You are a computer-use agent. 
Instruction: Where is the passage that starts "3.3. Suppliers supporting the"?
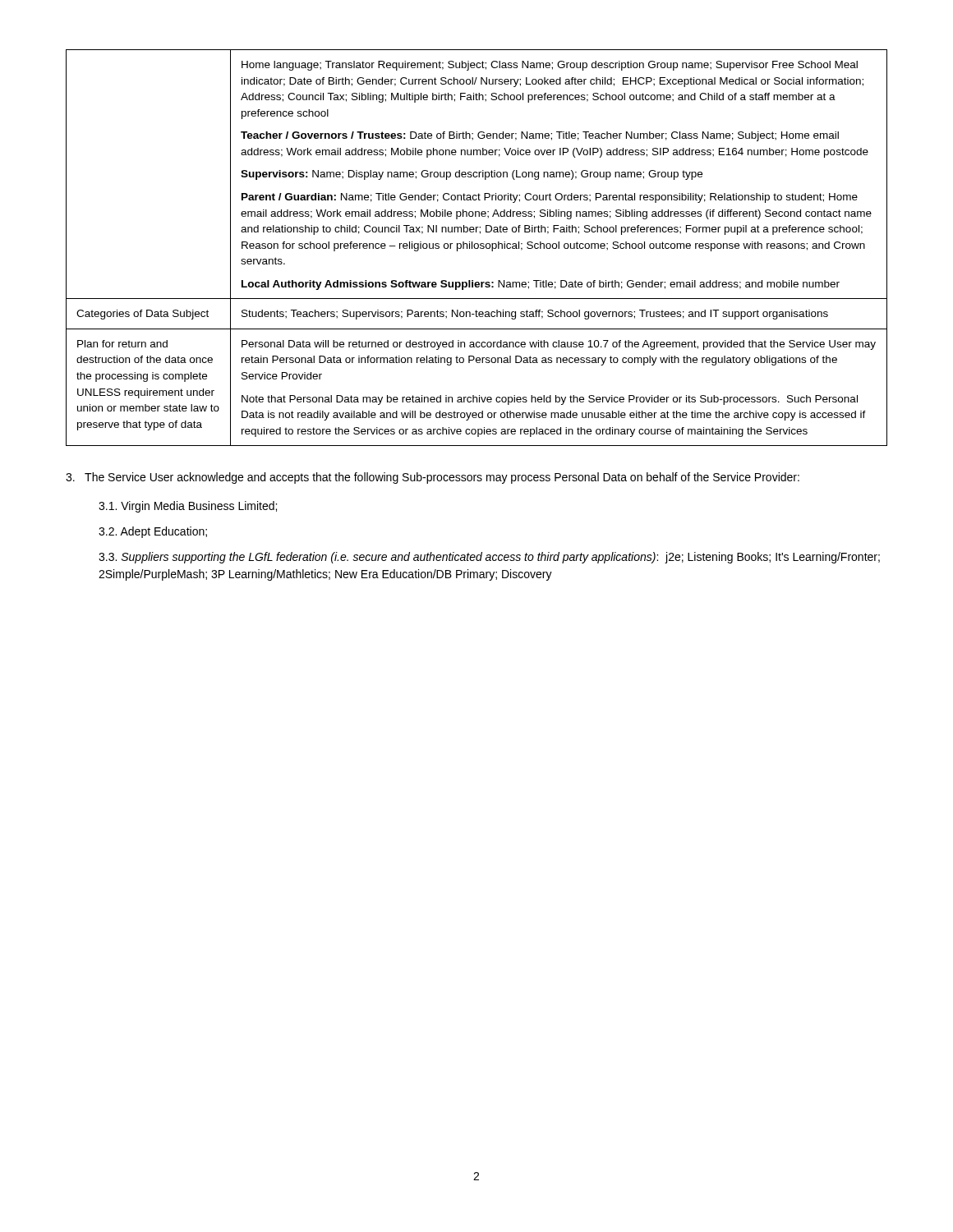point(490,566)
